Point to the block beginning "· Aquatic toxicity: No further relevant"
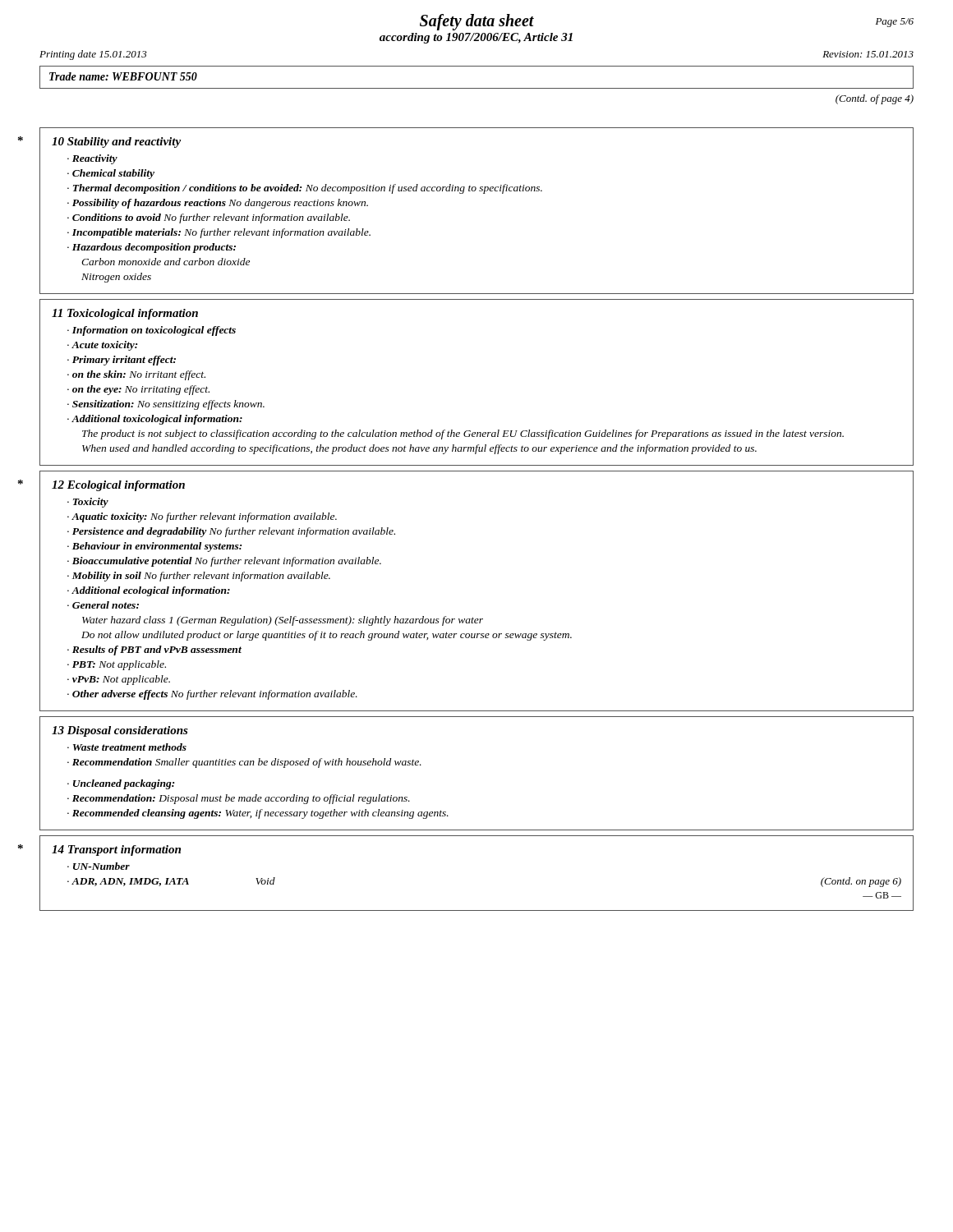The height and width of the screenshot is (1232, 953). [202, 516]
